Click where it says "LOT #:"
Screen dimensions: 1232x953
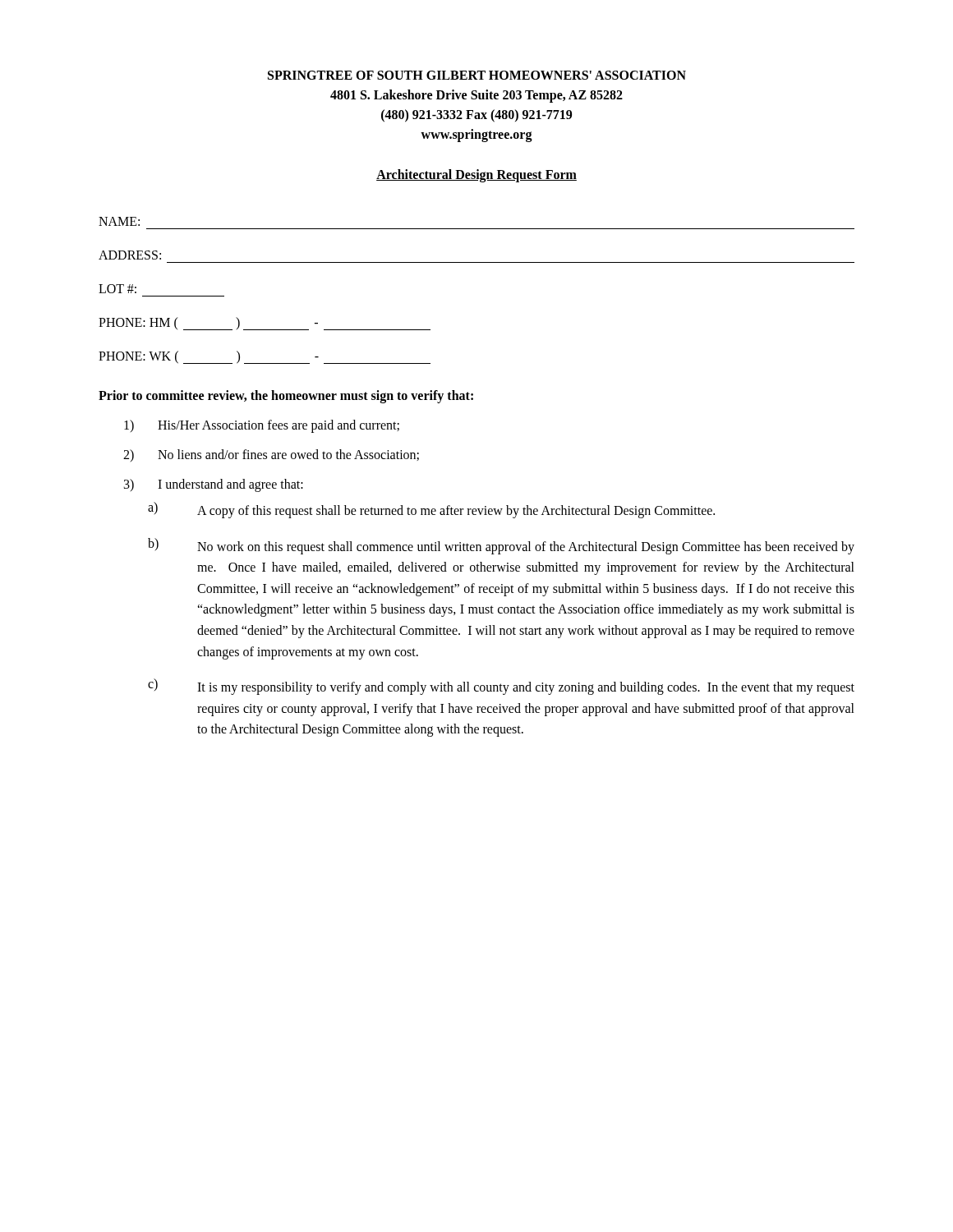[x=162, y=289]
